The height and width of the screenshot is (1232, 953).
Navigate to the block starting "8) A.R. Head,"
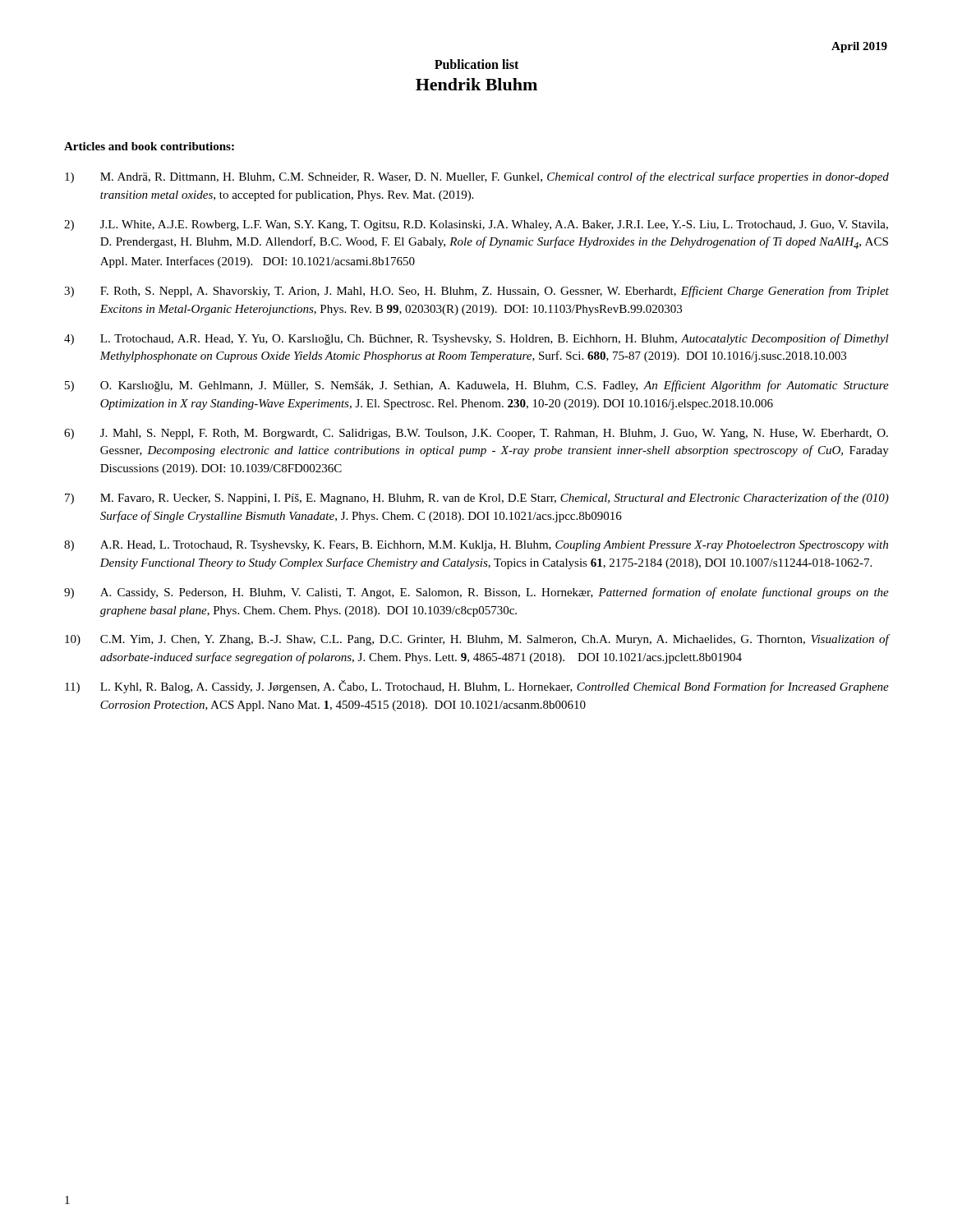[476, 555]
